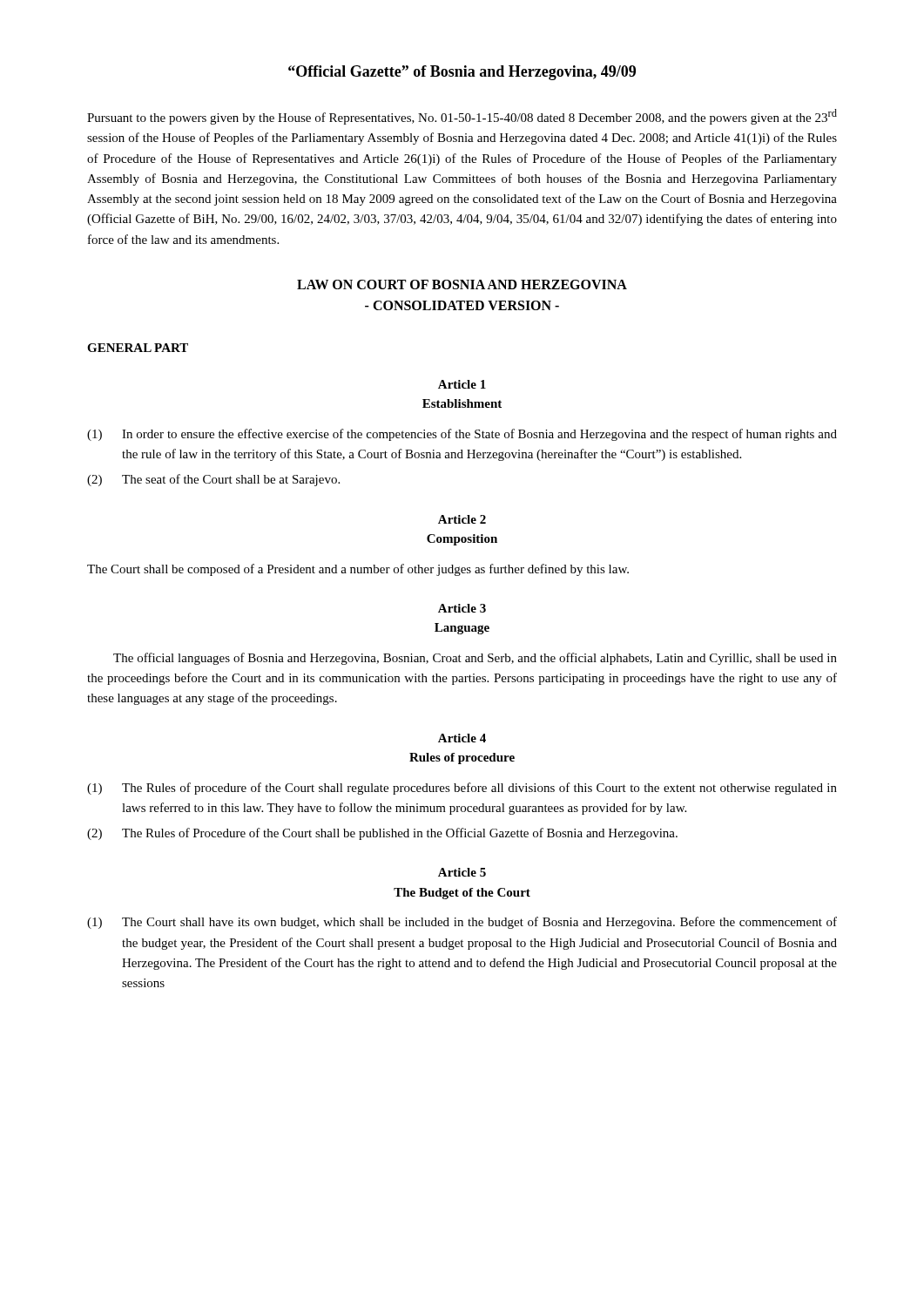Find "GENERAL PART" on this page
Viewport: 924px width, 1307px height.
[x=138, y=347]
